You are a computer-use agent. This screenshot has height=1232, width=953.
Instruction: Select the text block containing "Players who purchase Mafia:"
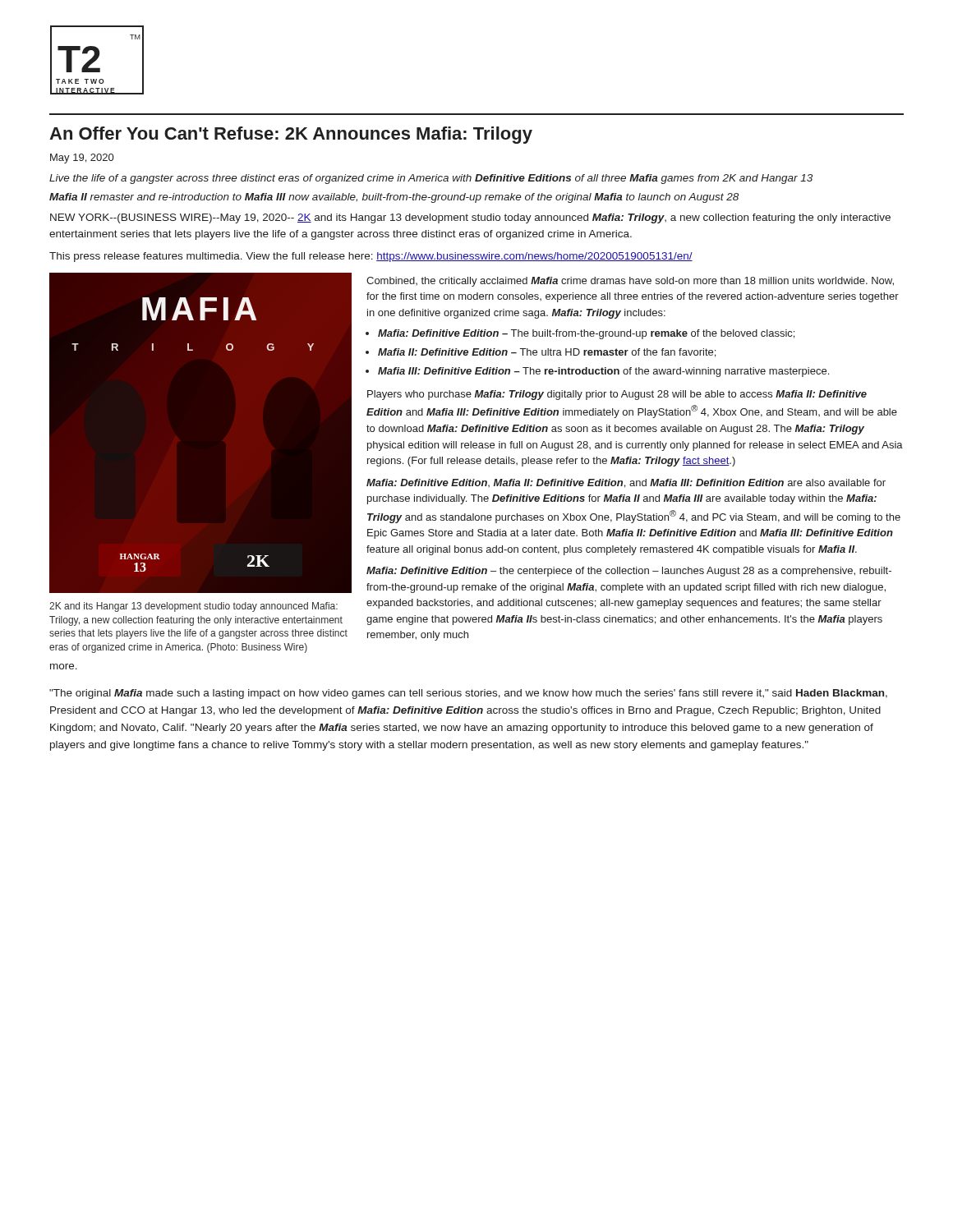click(x=634, y=427)
